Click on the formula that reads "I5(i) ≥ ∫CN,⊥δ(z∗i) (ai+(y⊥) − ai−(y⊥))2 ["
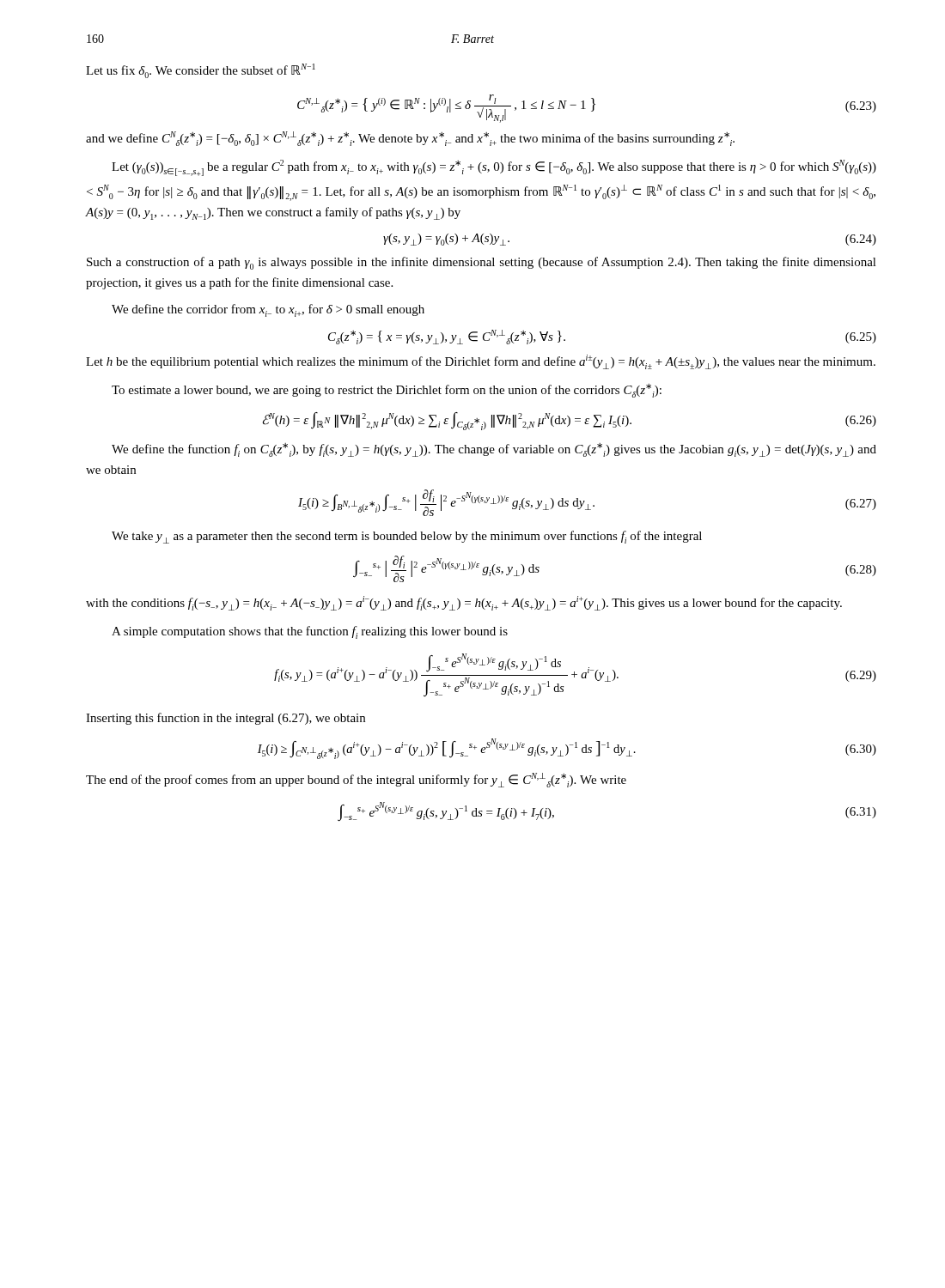The width and height of the screenshot is (945, 1288). (x=481, y=749)
